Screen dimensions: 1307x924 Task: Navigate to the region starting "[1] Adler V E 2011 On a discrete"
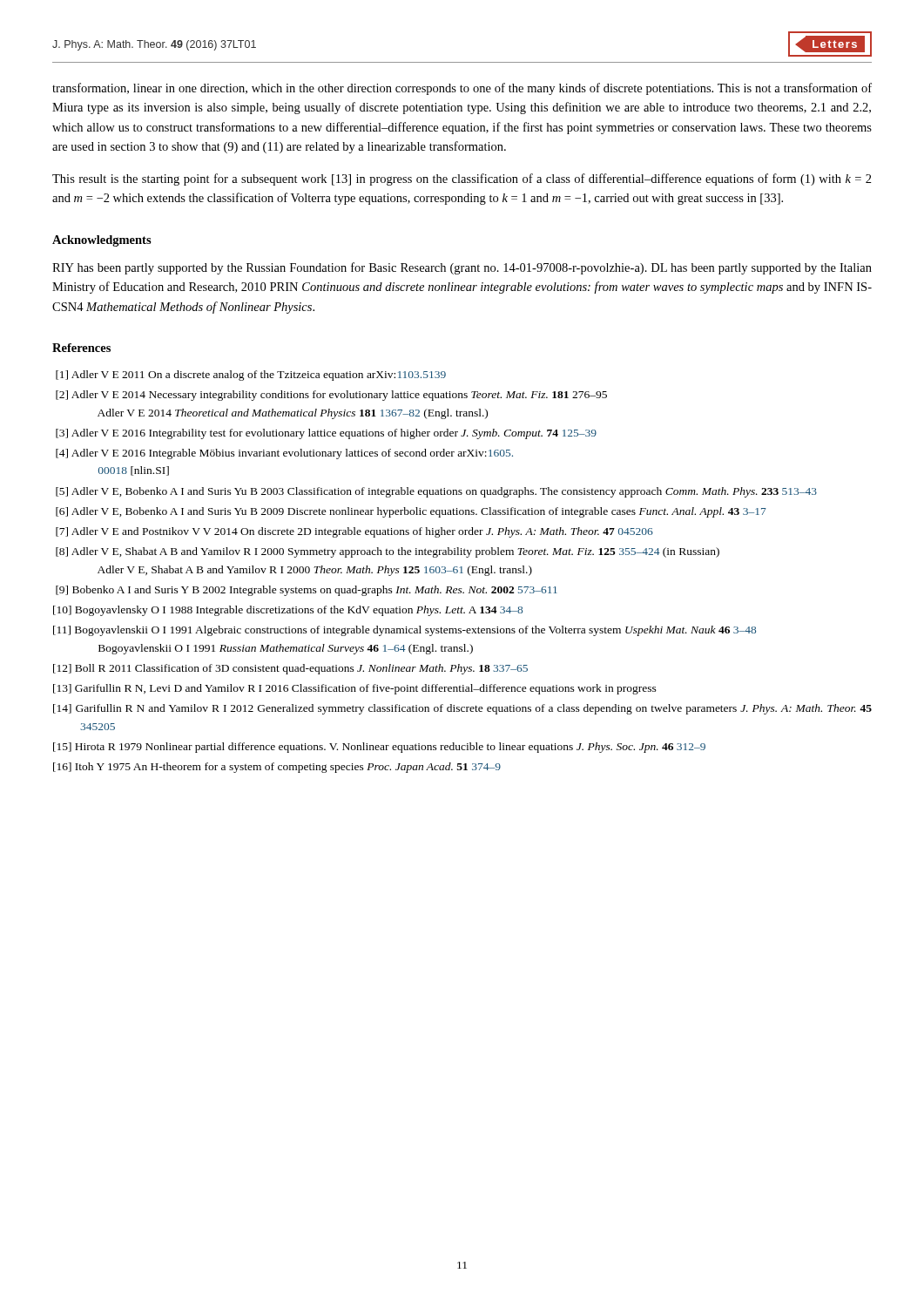tap(249, 374)
